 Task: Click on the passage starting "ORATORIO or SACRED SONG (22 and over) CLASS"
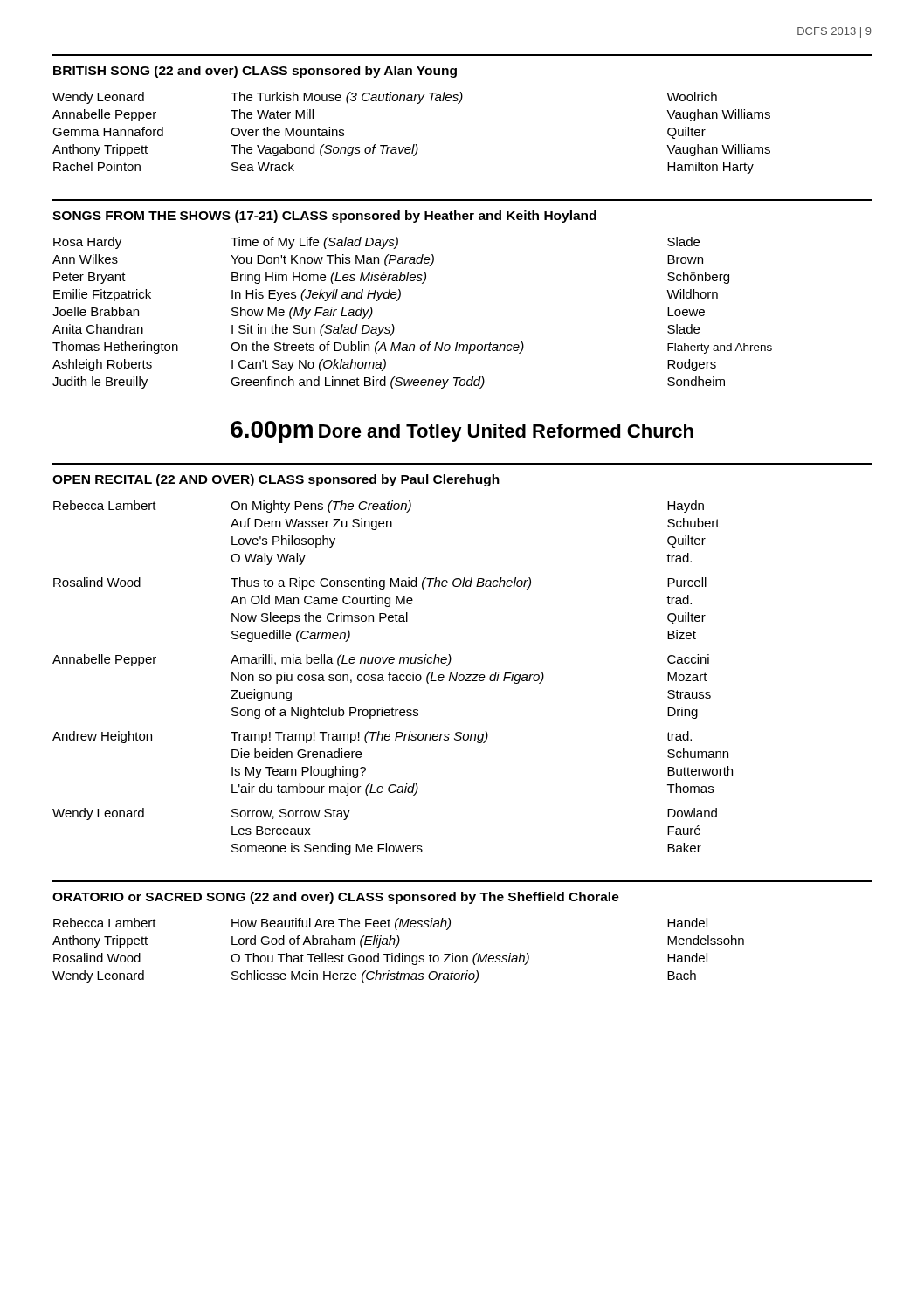(x=336, y=896)
